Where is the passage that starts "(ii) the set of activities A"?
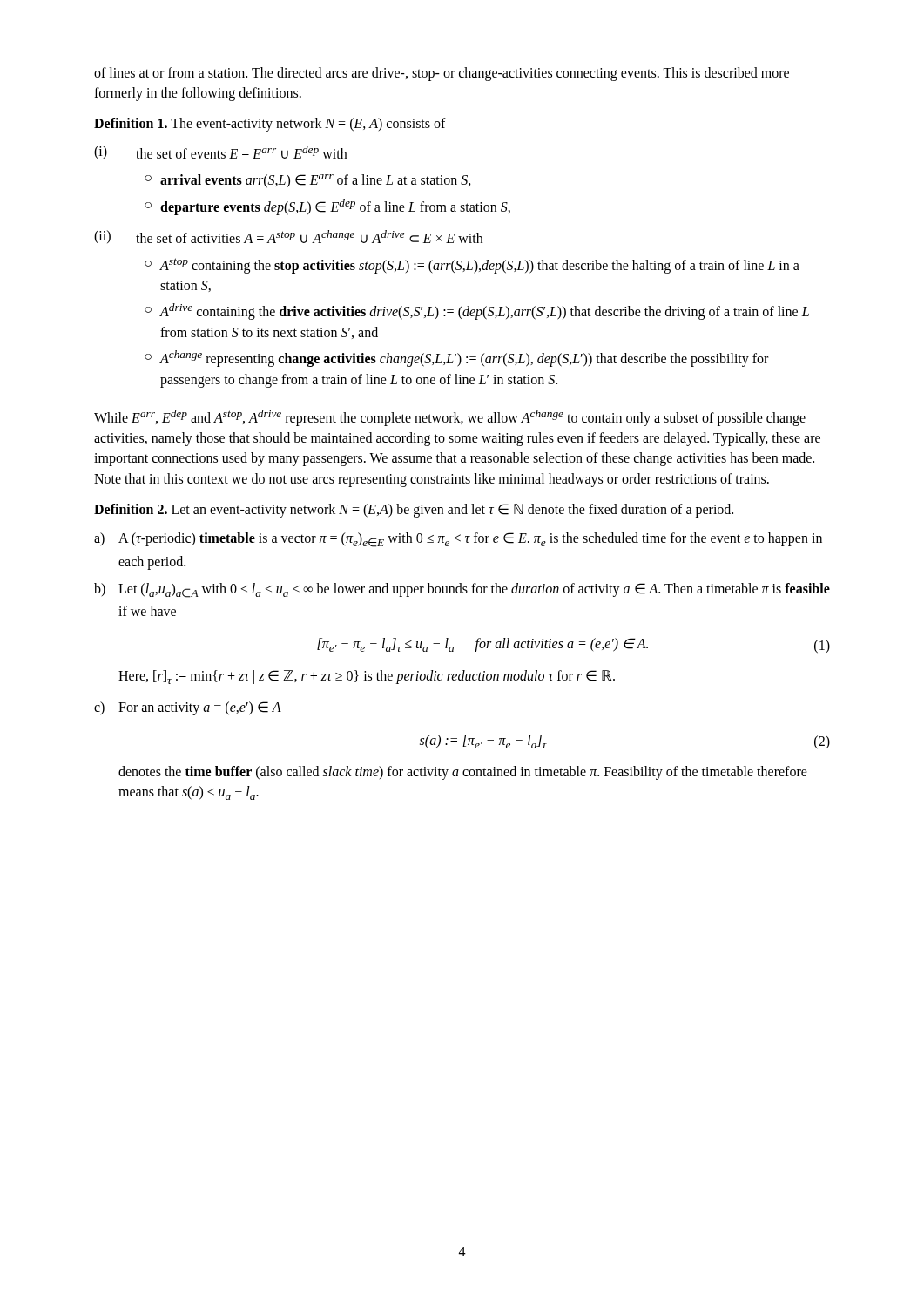The height and width of the screenshot is (1307, 924). [462, 309]
